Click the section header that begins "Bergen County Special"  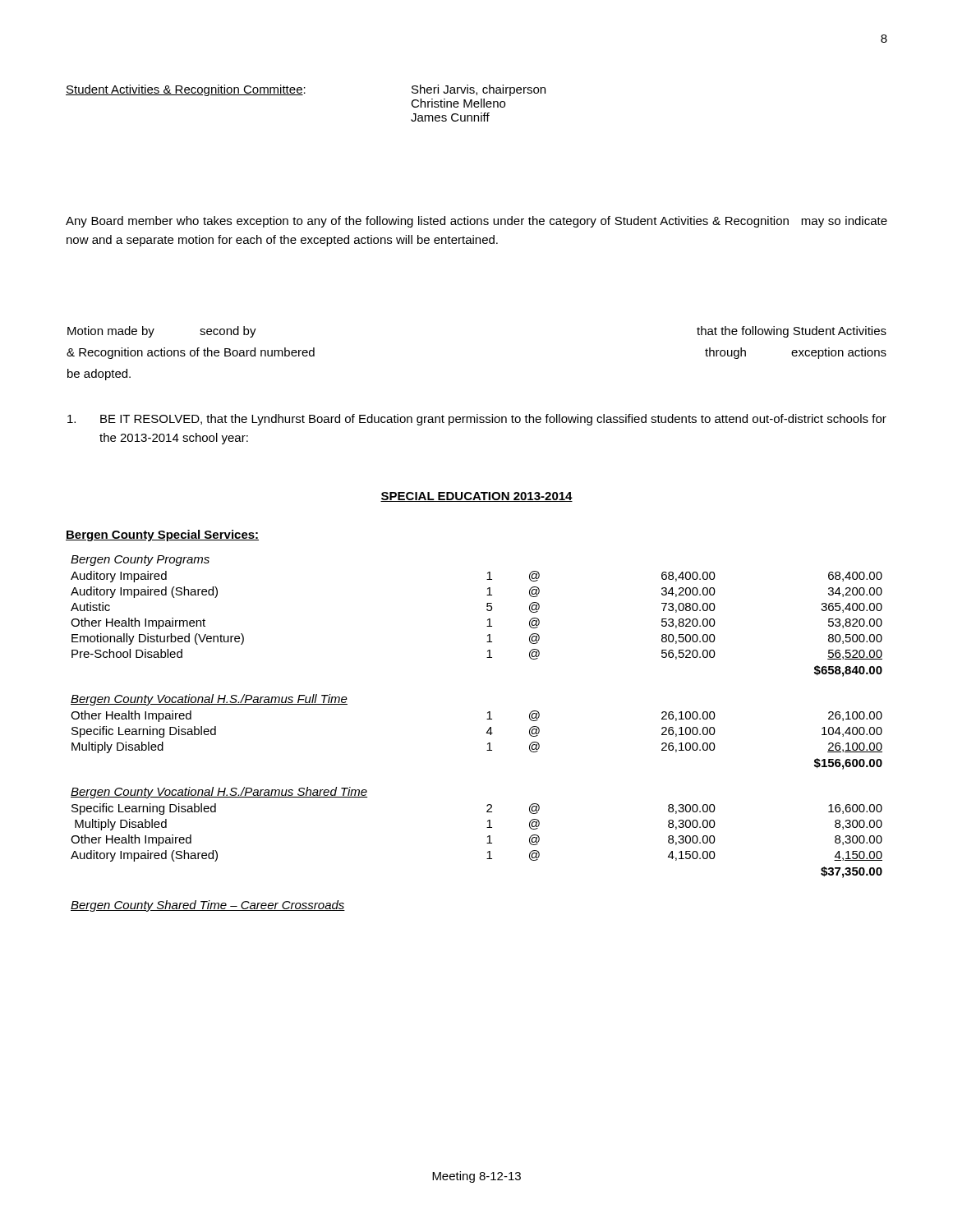point(162,534)
